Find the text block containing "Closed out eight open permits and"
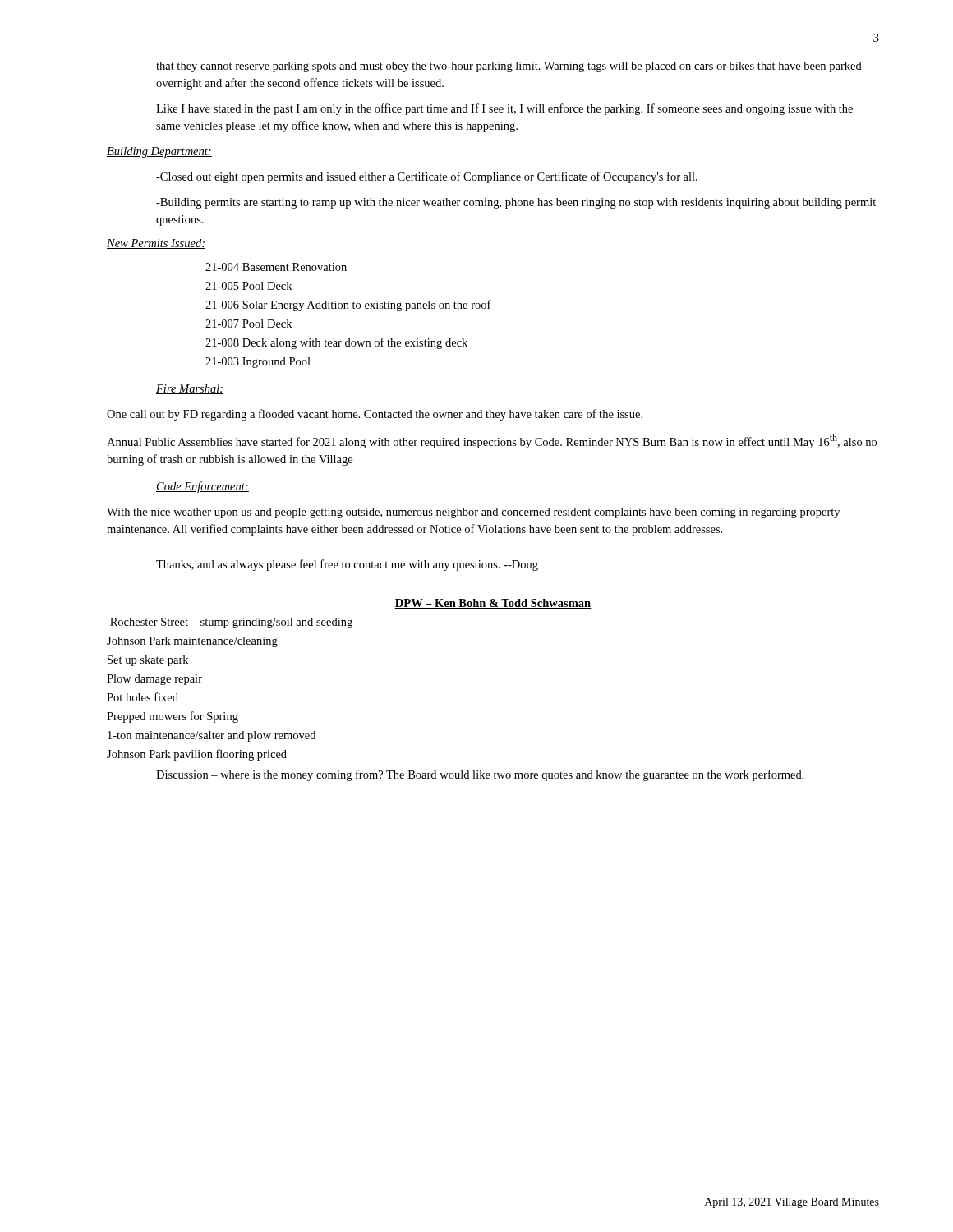This screenshot has height=1232, width=953. (x=518, y=177)
